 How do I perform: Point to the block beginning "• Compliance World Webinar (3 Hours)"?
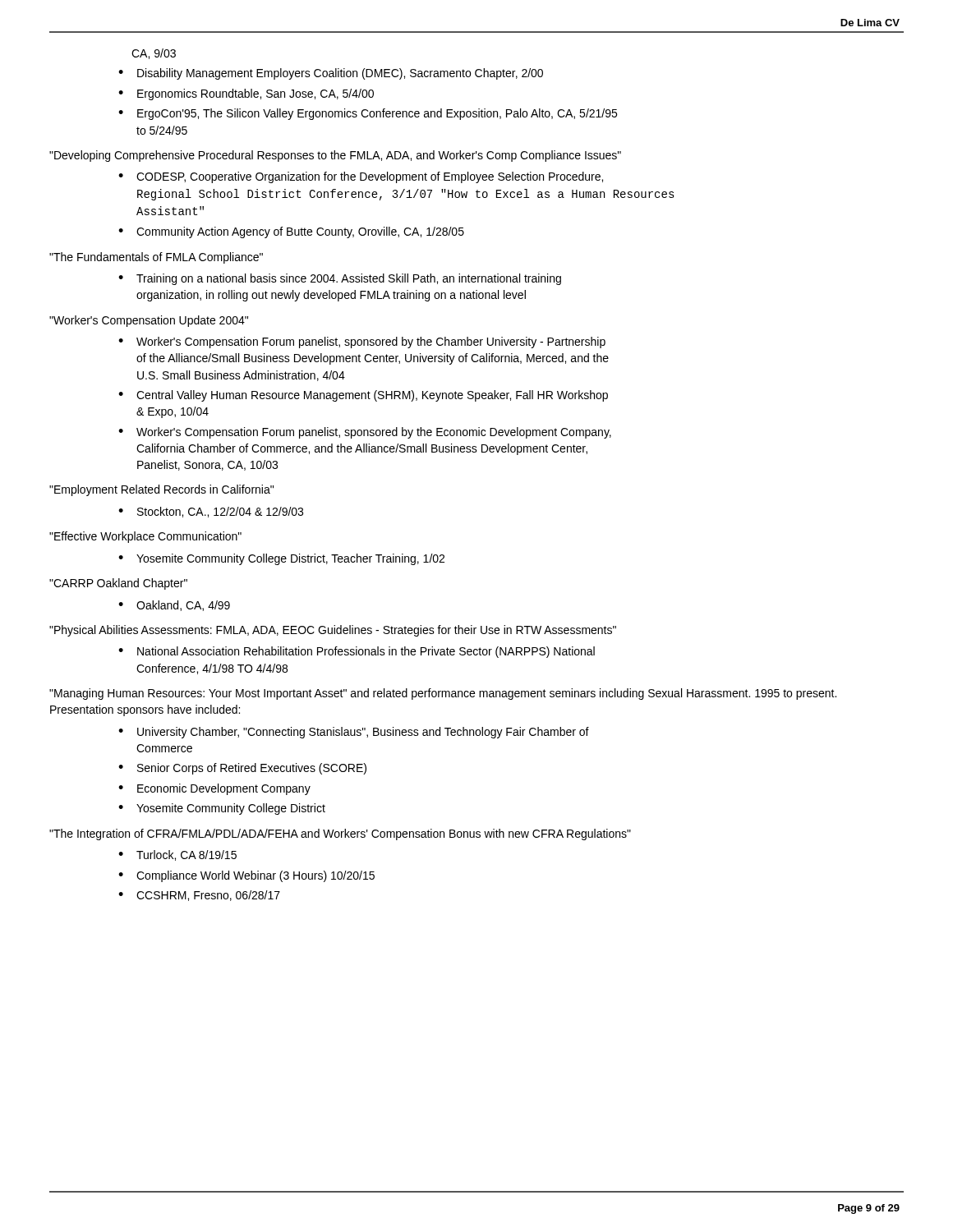[244, 876]
